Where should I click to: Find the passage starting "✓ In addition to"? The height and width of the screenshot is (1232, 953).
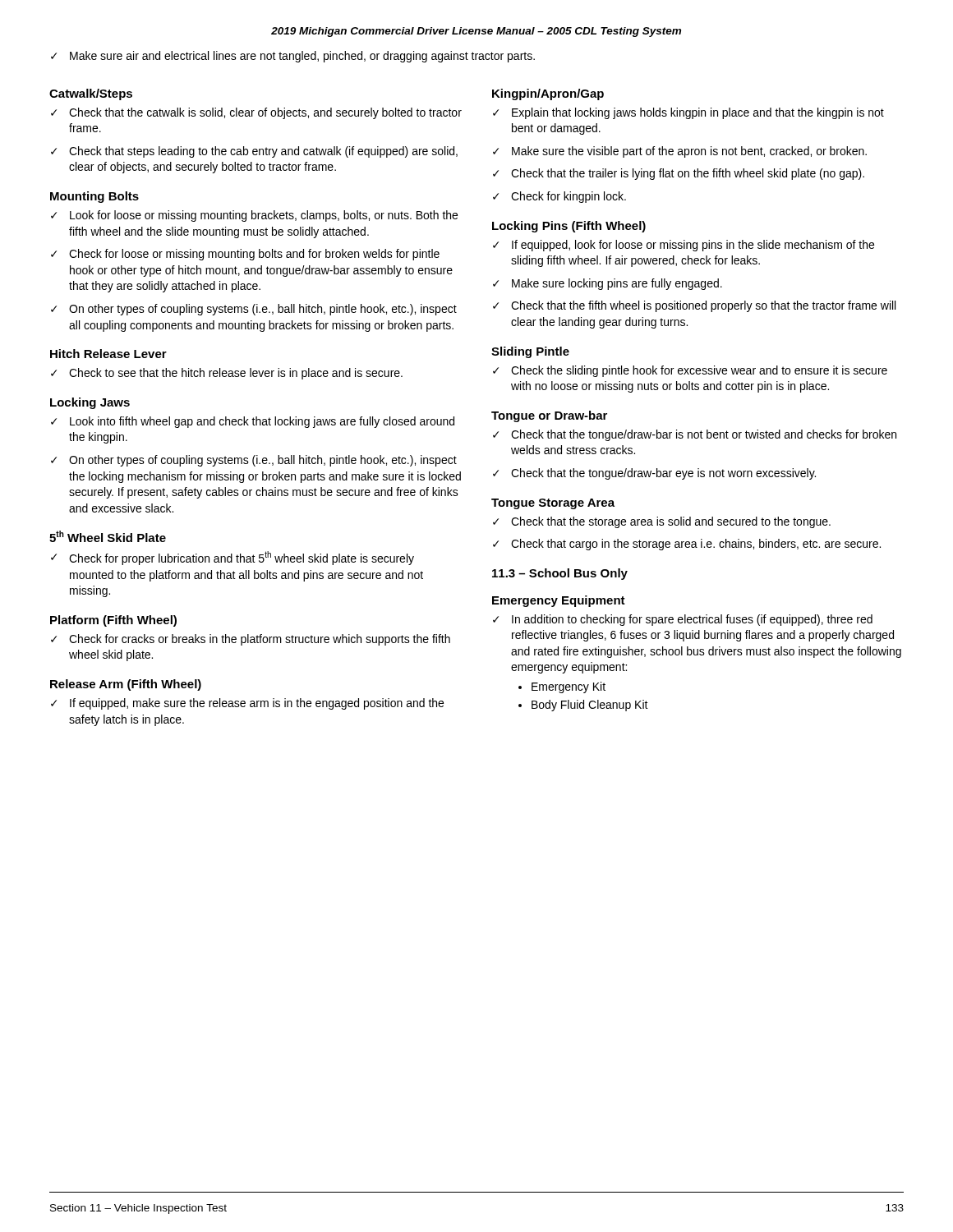[698, 664]
